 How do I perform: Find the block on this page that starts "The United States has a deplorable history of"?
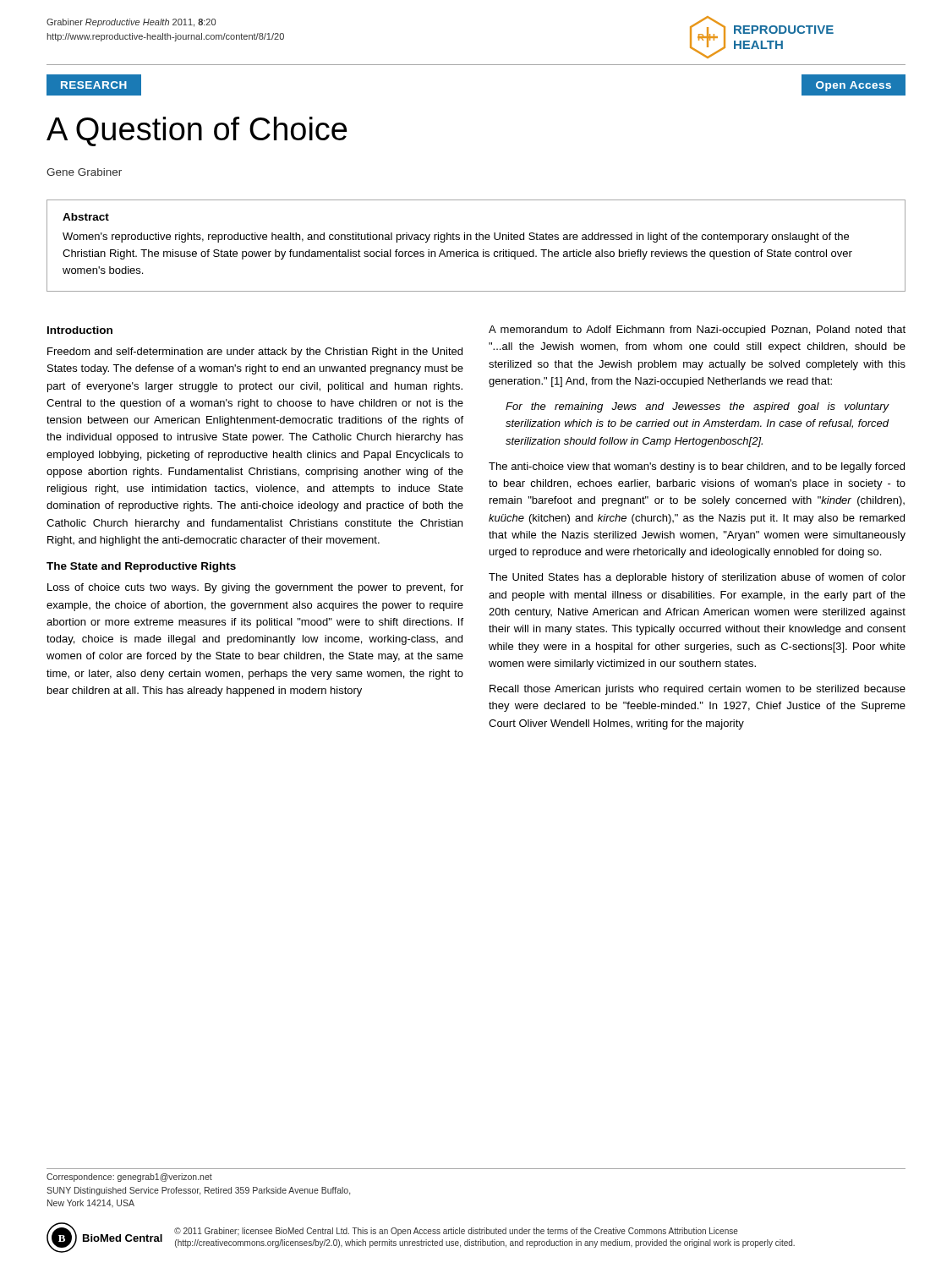(697, 620)
